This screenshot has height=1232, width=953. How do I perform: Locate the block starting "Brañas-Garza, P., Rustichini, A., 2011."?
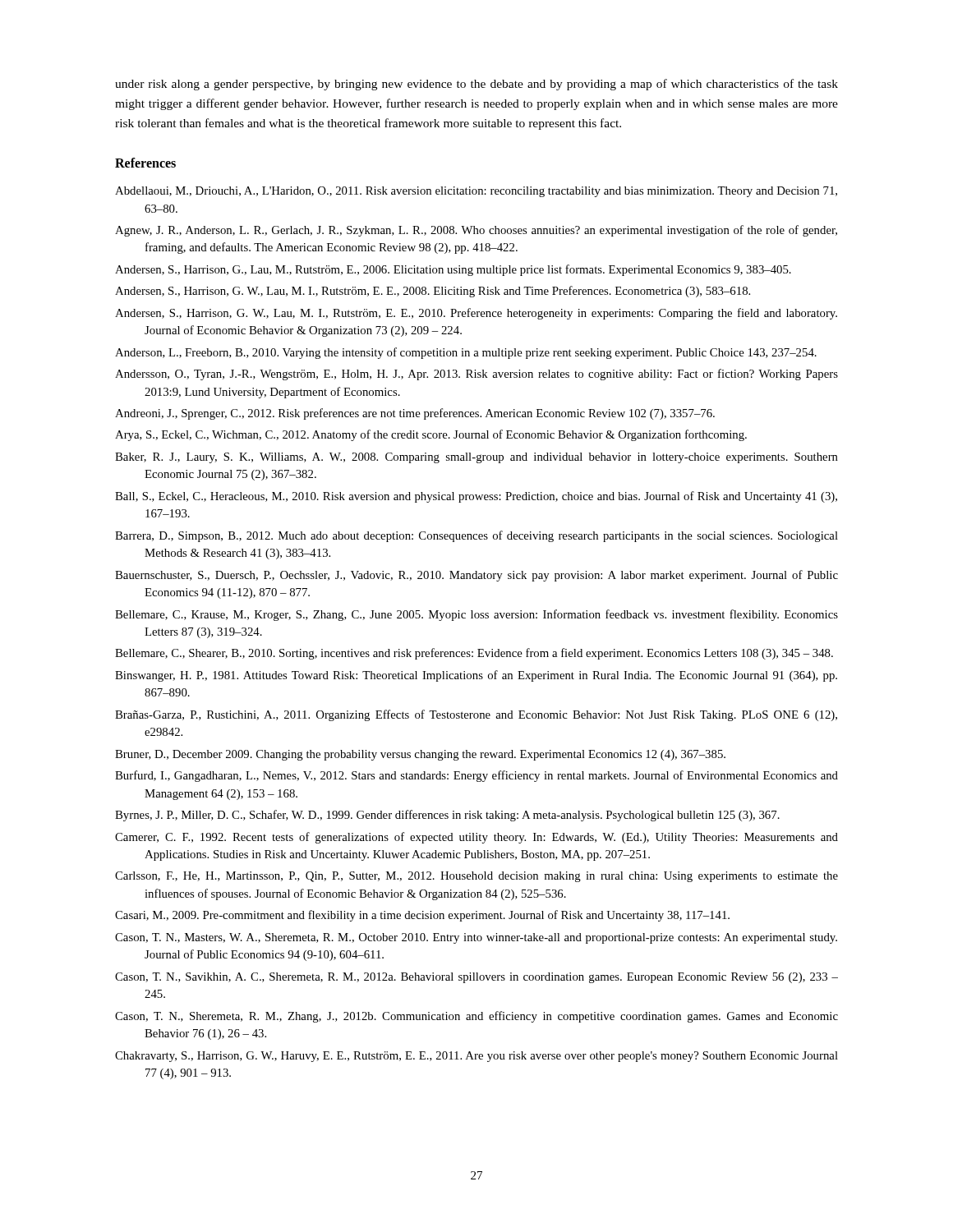click(x=476, y=723)
